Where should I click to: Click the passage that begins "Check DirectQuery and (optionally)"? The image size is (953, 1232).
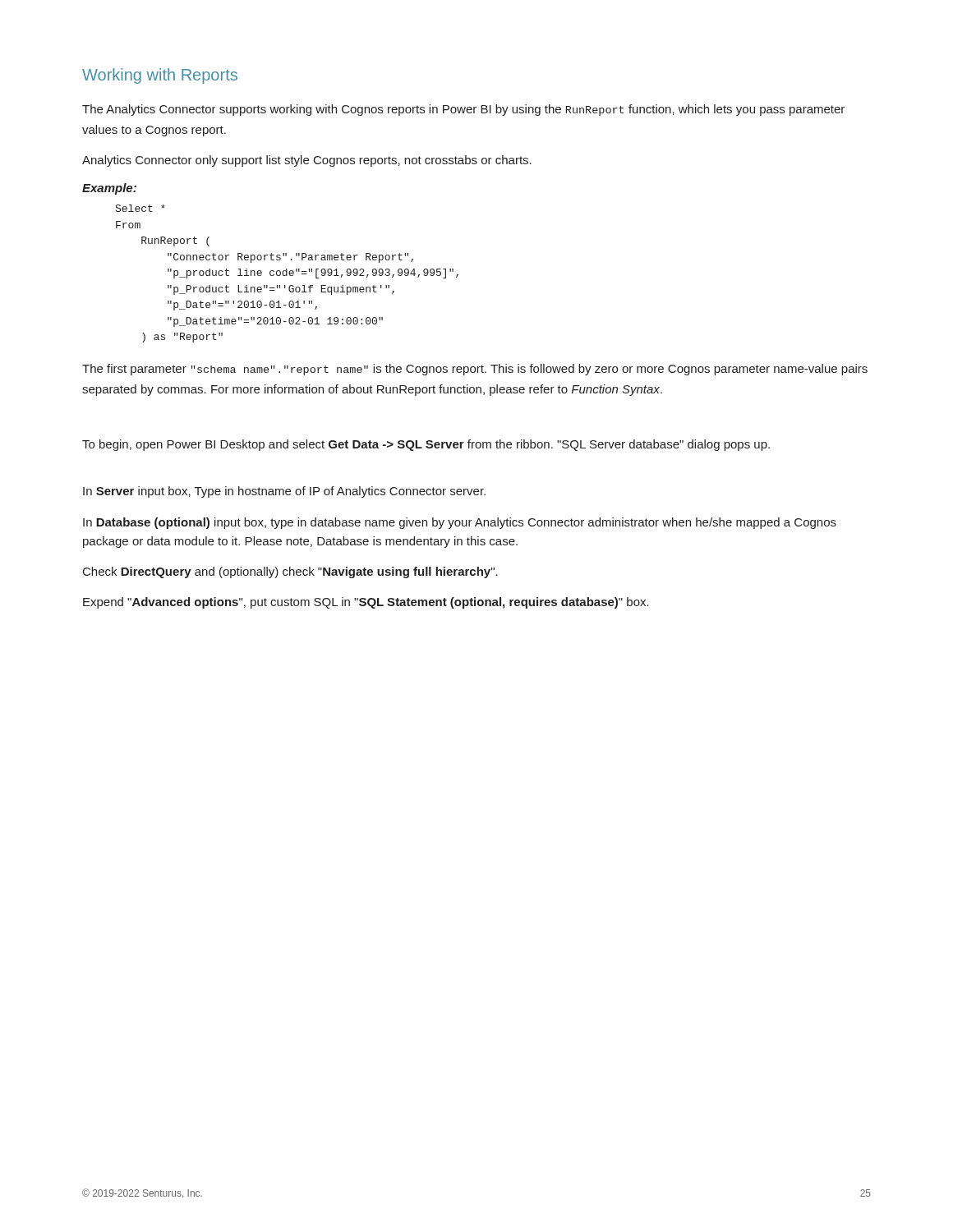pos(290,571)
